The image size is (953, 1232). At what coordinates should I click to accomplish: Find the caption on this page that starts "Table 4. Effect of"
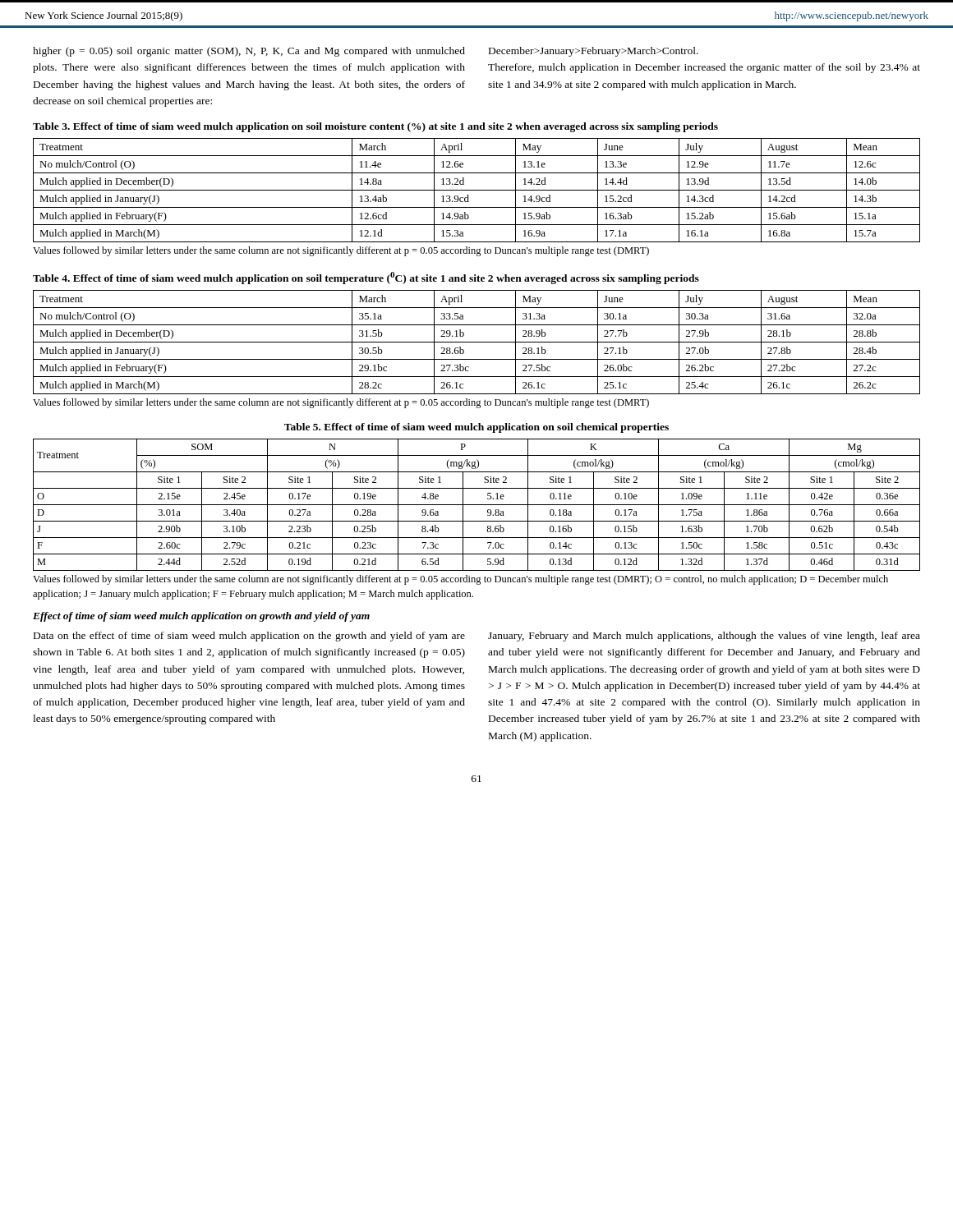366,277
